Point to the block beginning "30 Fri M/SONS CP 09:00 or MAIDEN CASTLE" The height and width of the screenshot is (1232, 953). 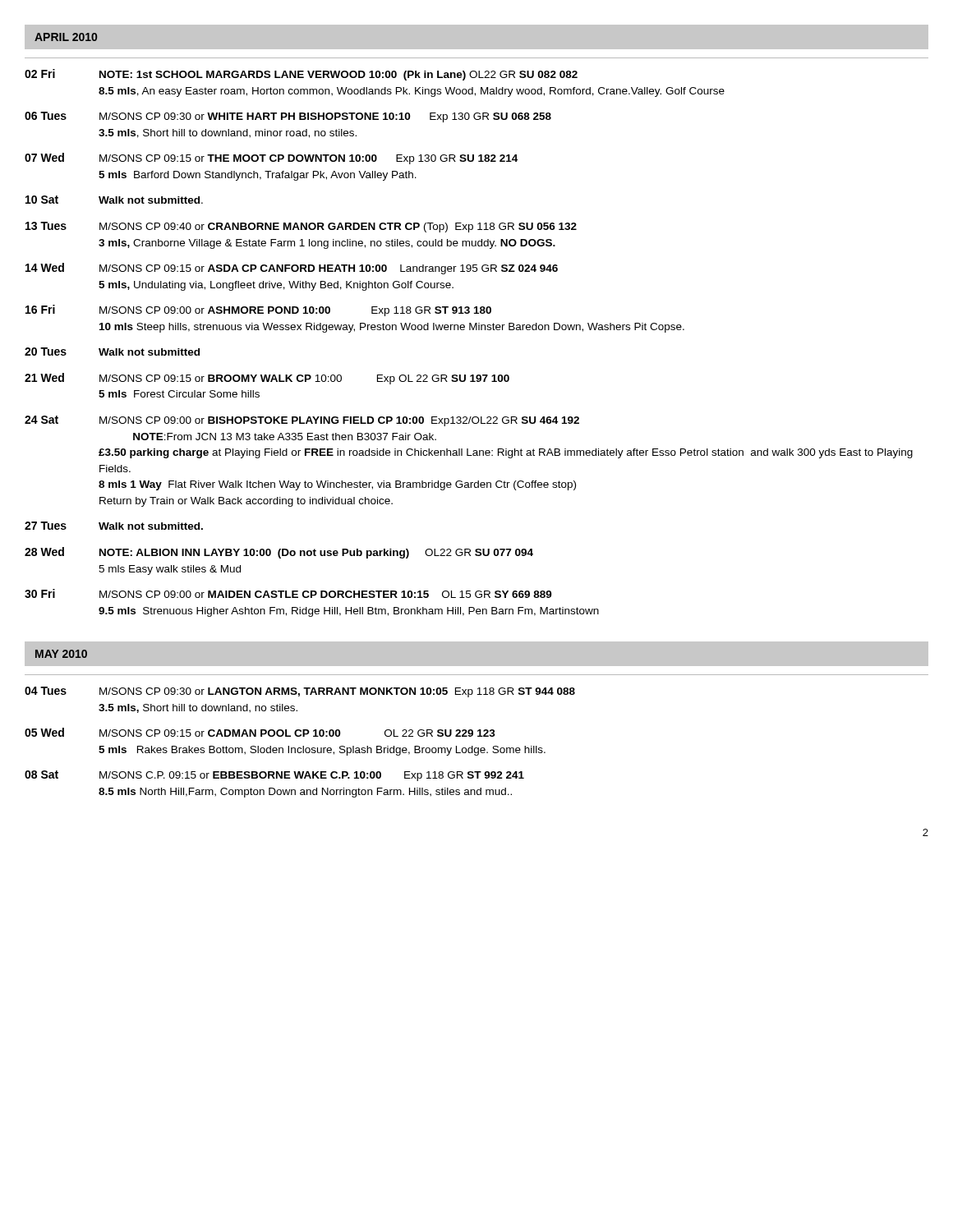[x=476, y=603]
